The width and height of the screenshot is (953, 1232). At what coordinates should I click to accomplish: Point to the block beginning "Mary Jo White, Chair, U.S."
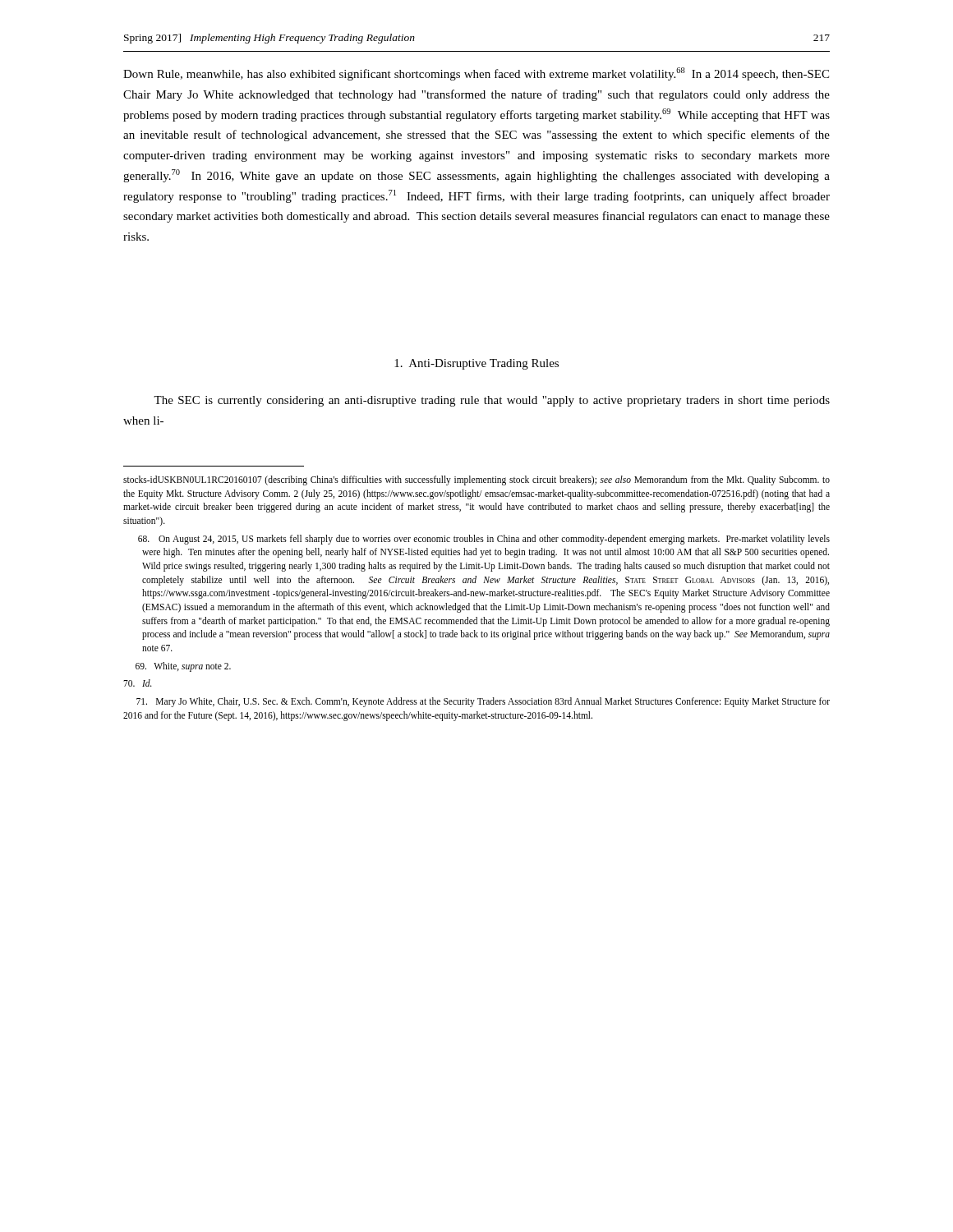click(476, 709)
